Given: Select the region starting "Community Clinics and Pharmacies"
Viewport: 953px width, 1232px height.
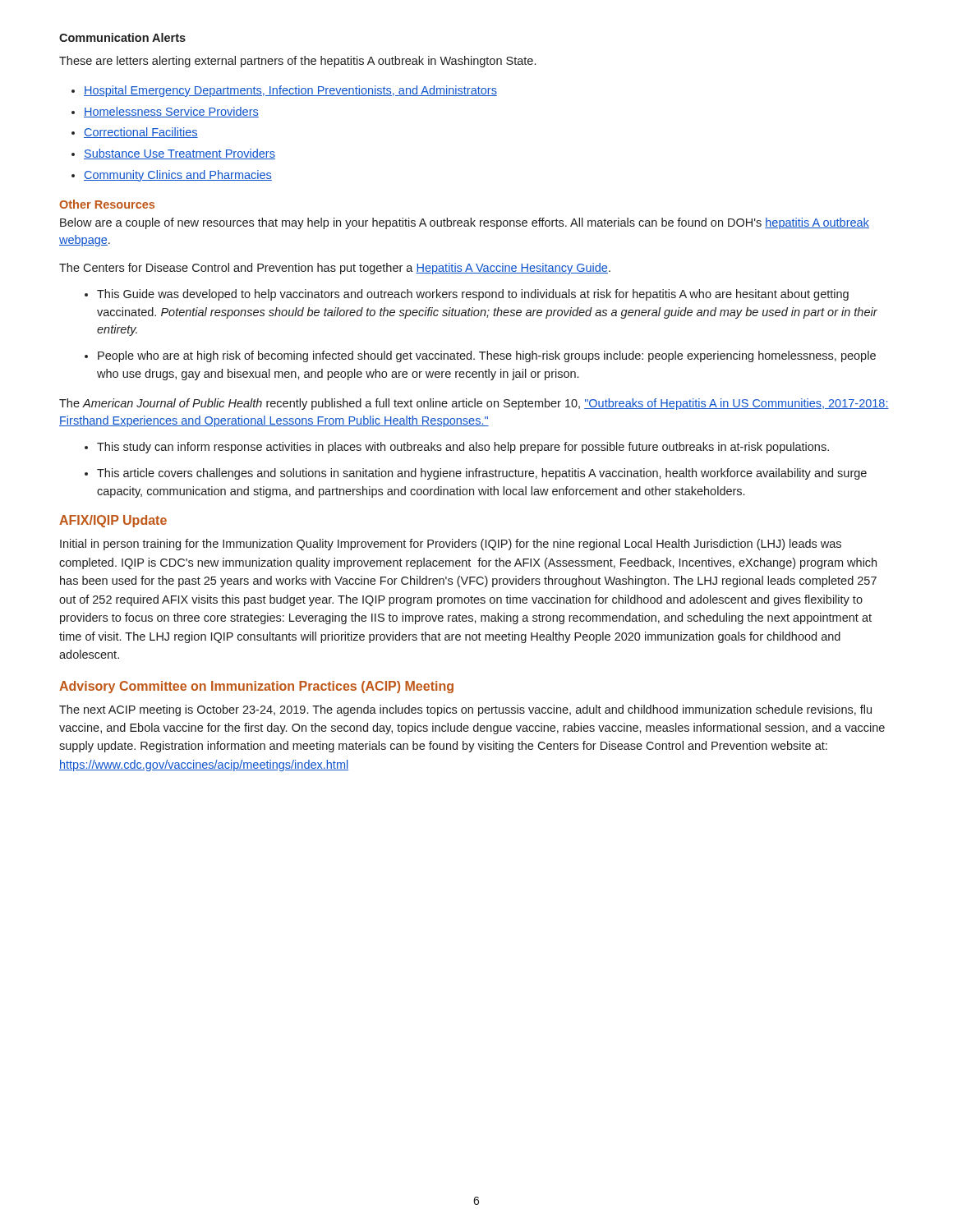Looking at the screenshot, I should pyautogui.click(x=178, y=175).
